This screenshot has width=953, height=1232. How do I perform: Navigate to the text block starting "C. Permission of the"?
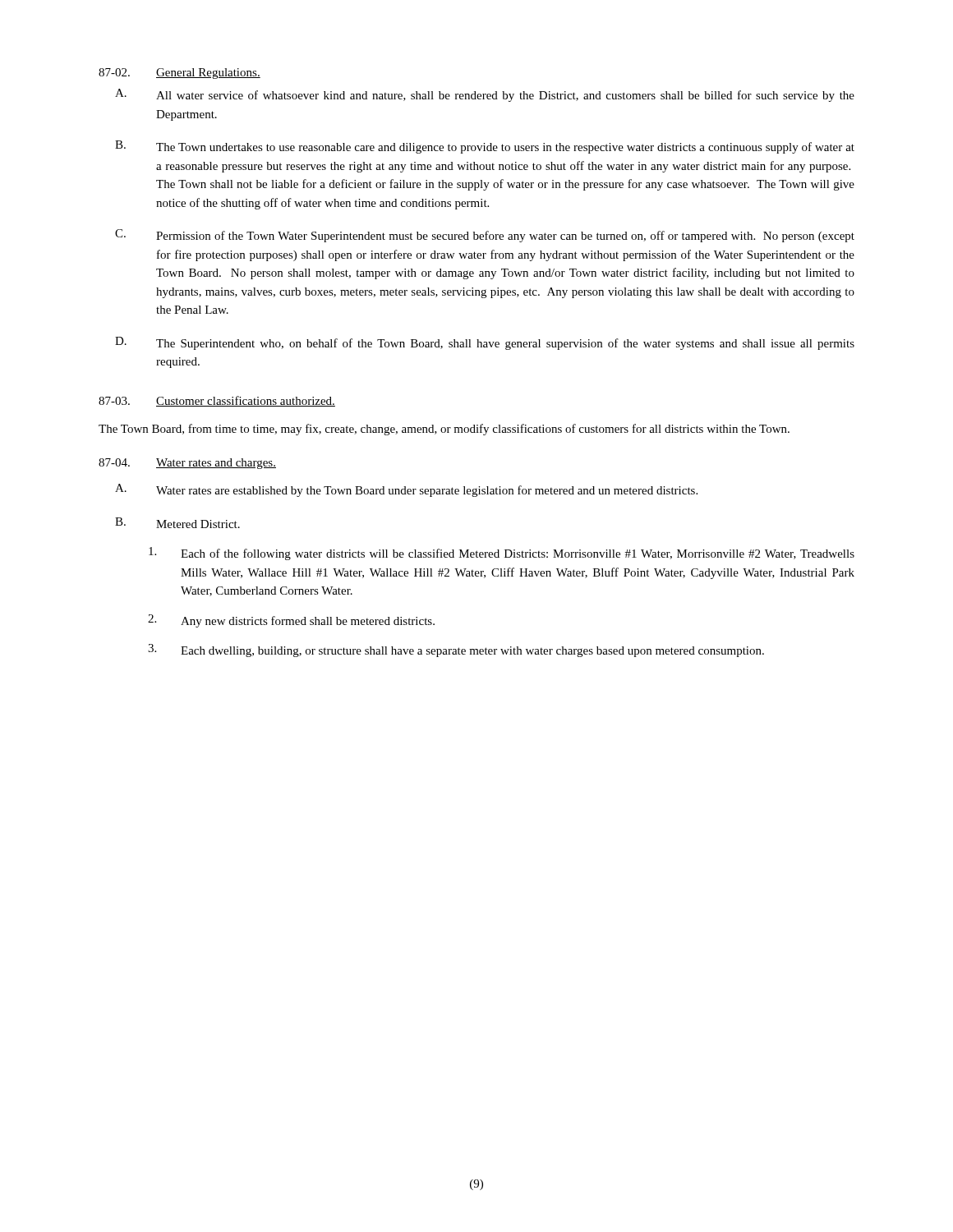tap(476, 273)
